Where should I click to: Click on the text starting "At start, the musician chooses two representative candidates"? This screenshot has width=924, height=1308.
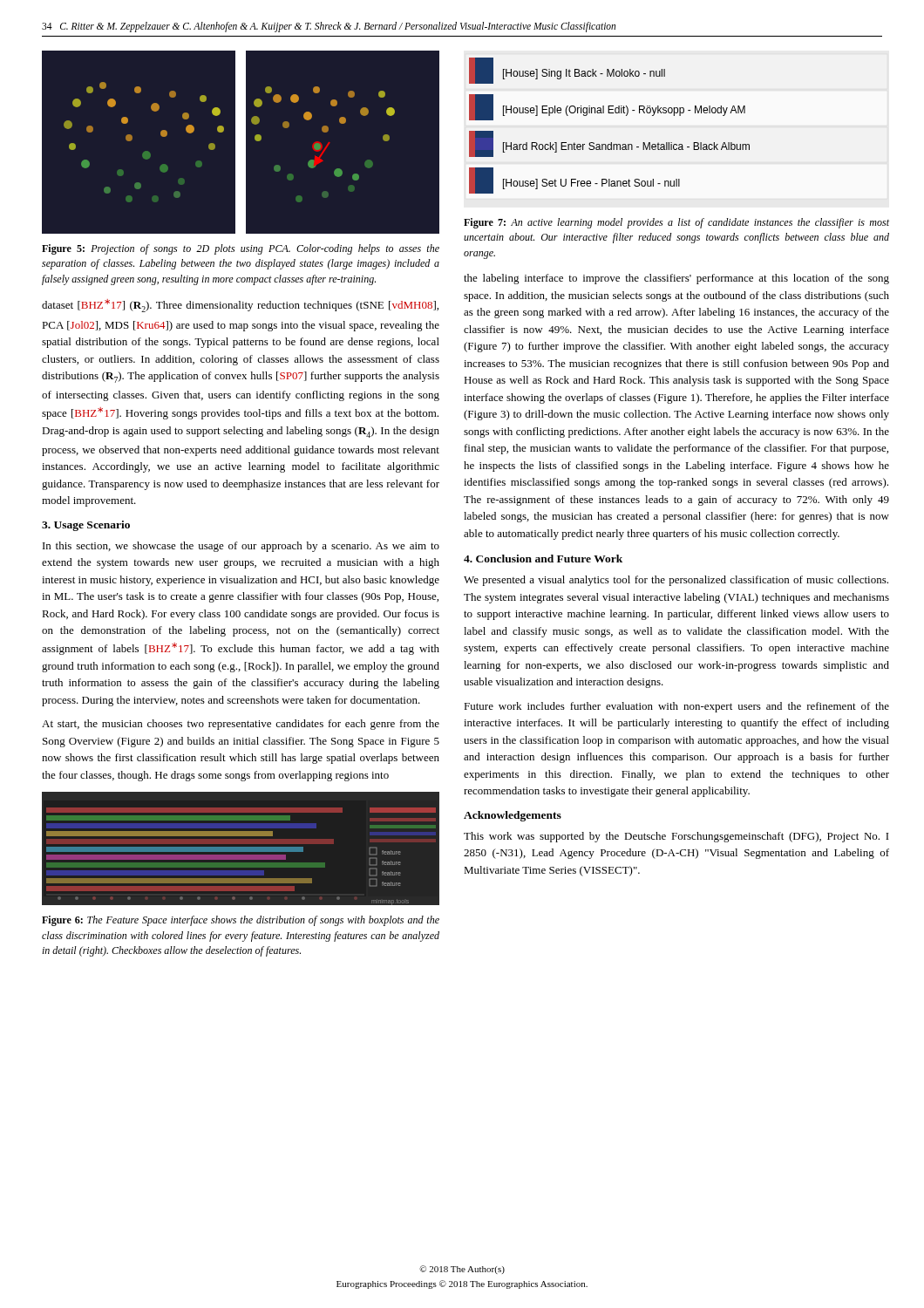pyautogui.click(x=241, y=749)
